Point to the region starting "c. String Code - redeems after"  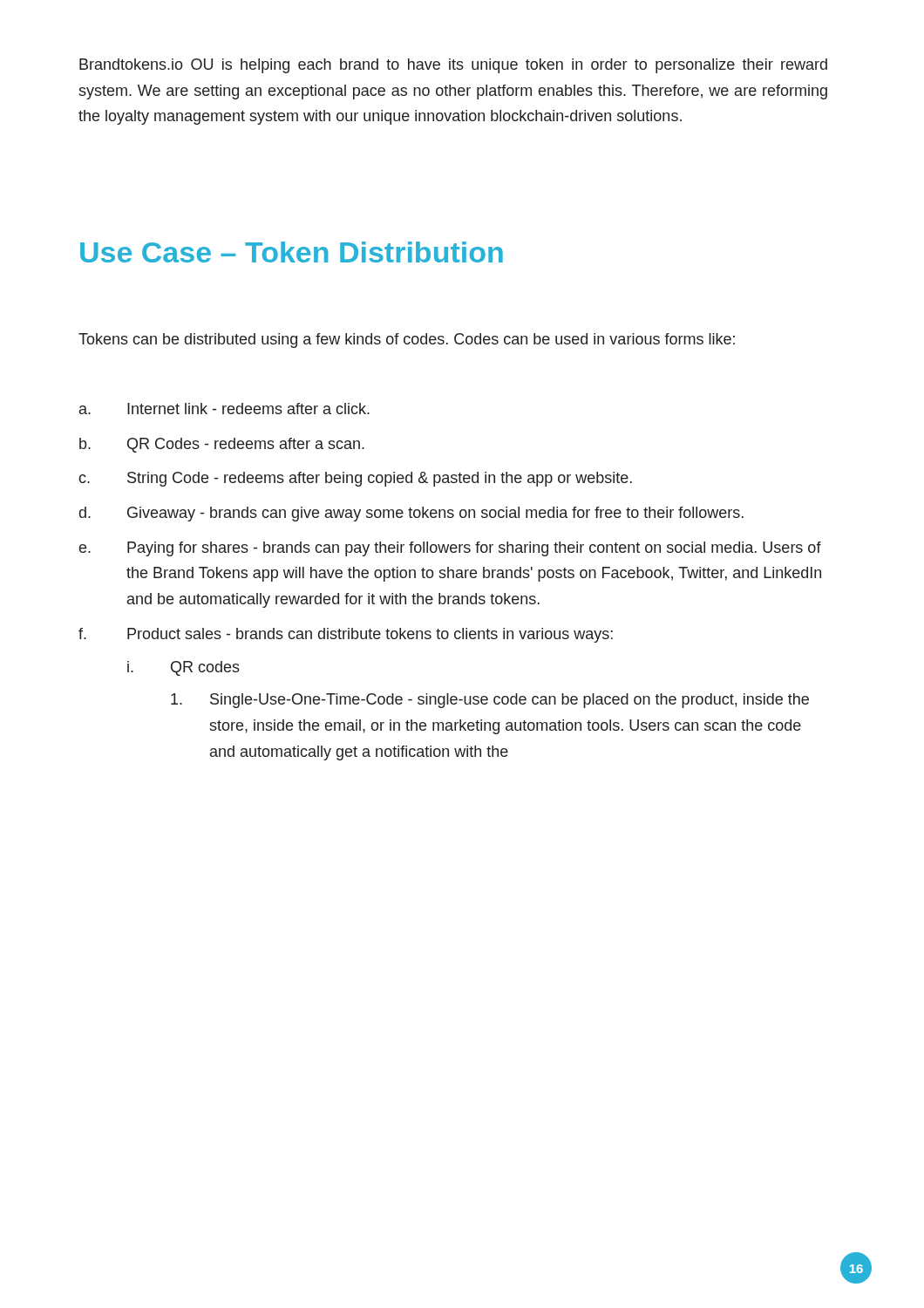point(453,479)
